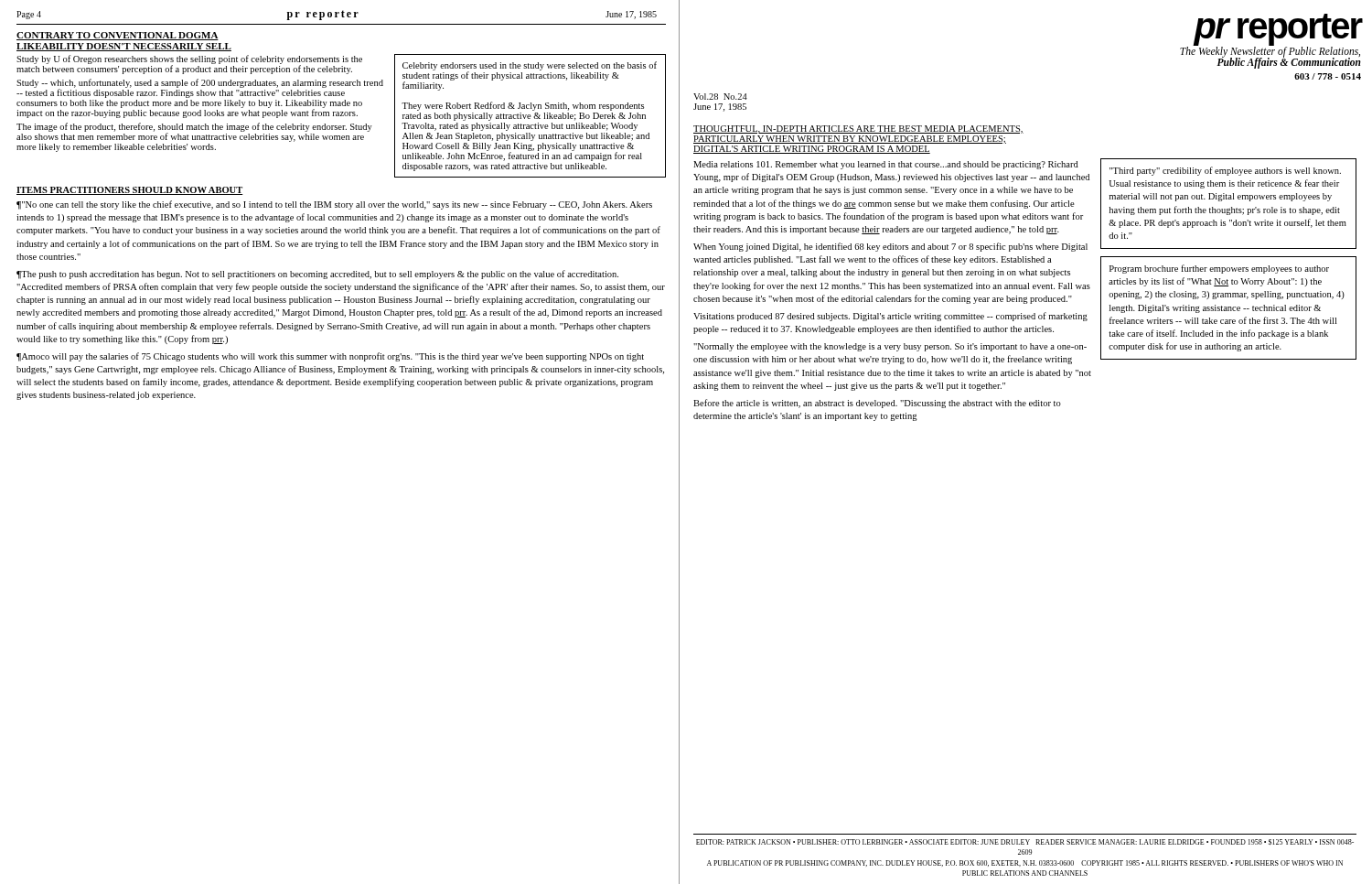Locate the text block containing "¶The push to"
The height and width of the screenshot is (884, 1372).
tap(341, 306)
